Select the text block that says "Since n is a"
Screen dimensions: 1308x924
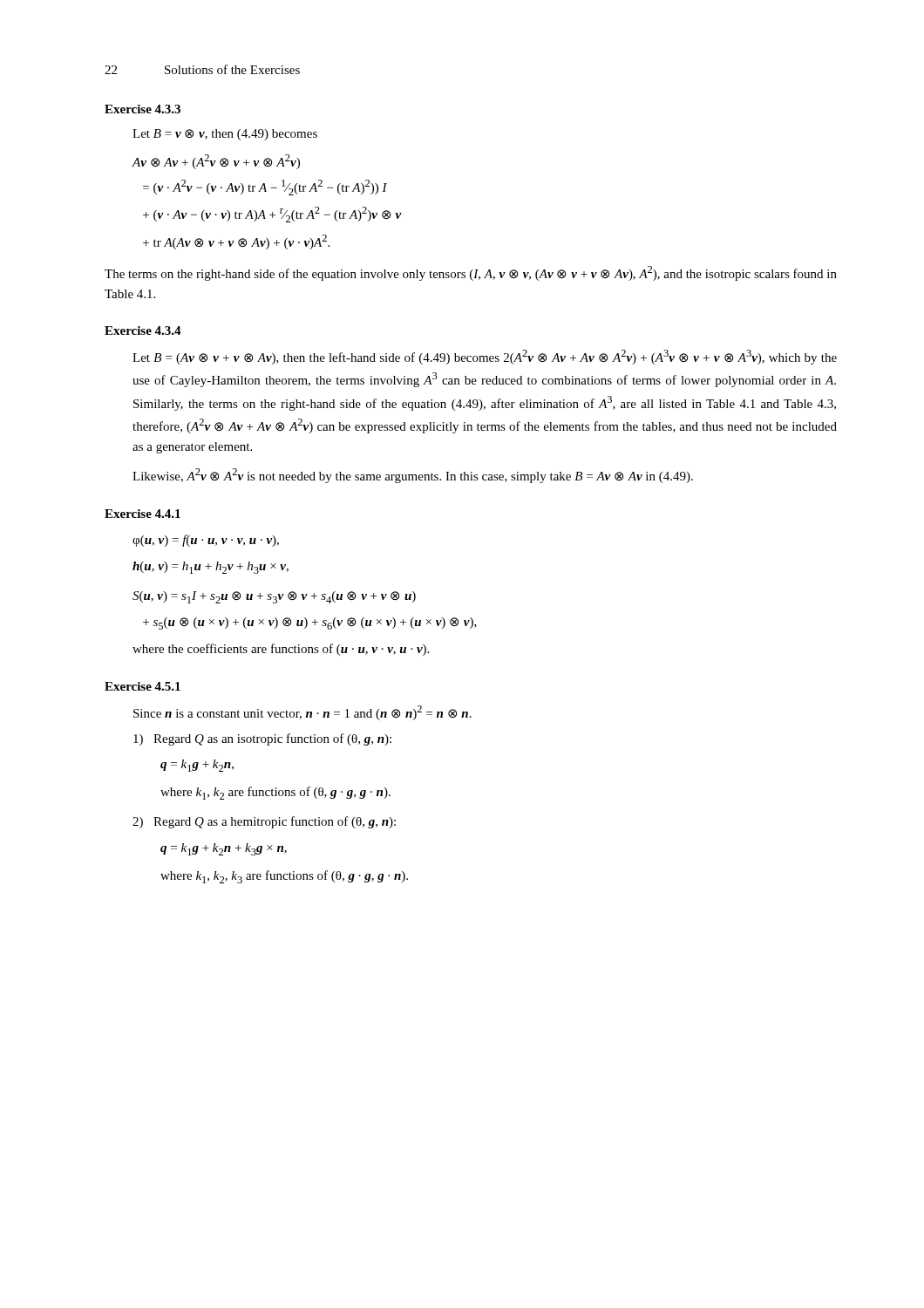click(302, 711)
